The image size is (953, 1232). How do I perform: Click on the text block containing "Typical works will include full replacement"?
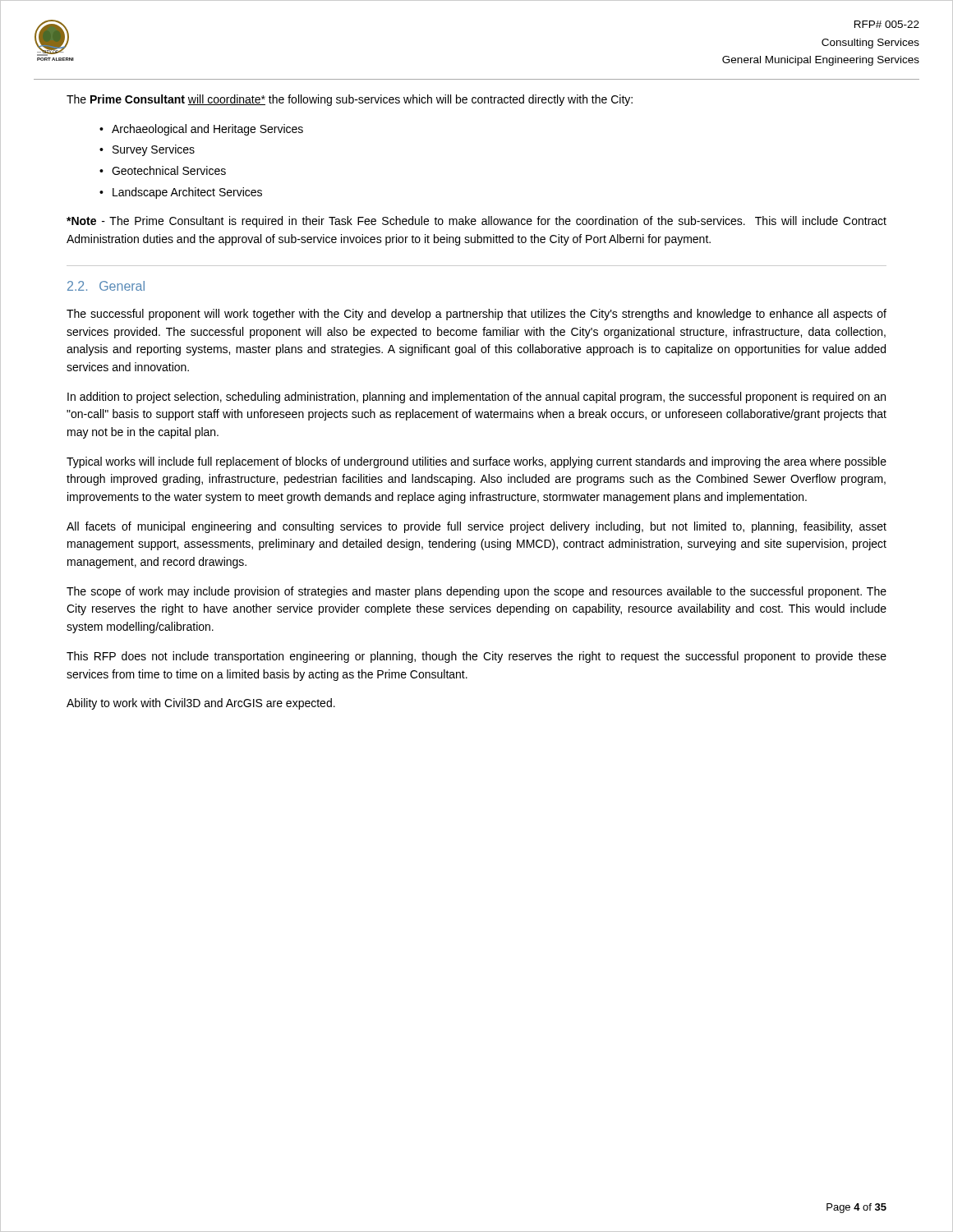pos(476,479)
